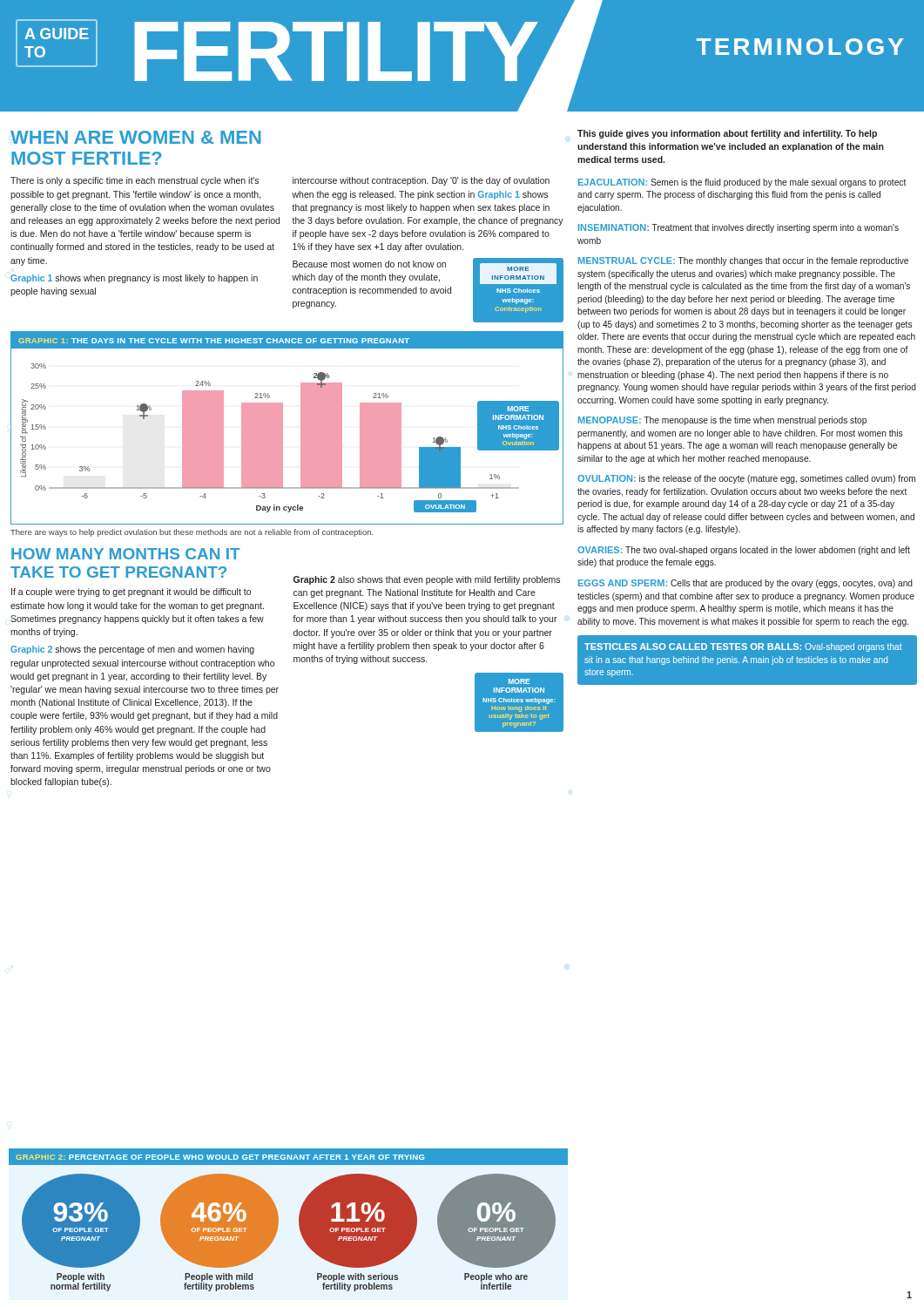Image resolution: width=924 pixels, height=1307 pixels.
Task: Click on the block starting "A GUIDETO"
Action: coord(57,43)
